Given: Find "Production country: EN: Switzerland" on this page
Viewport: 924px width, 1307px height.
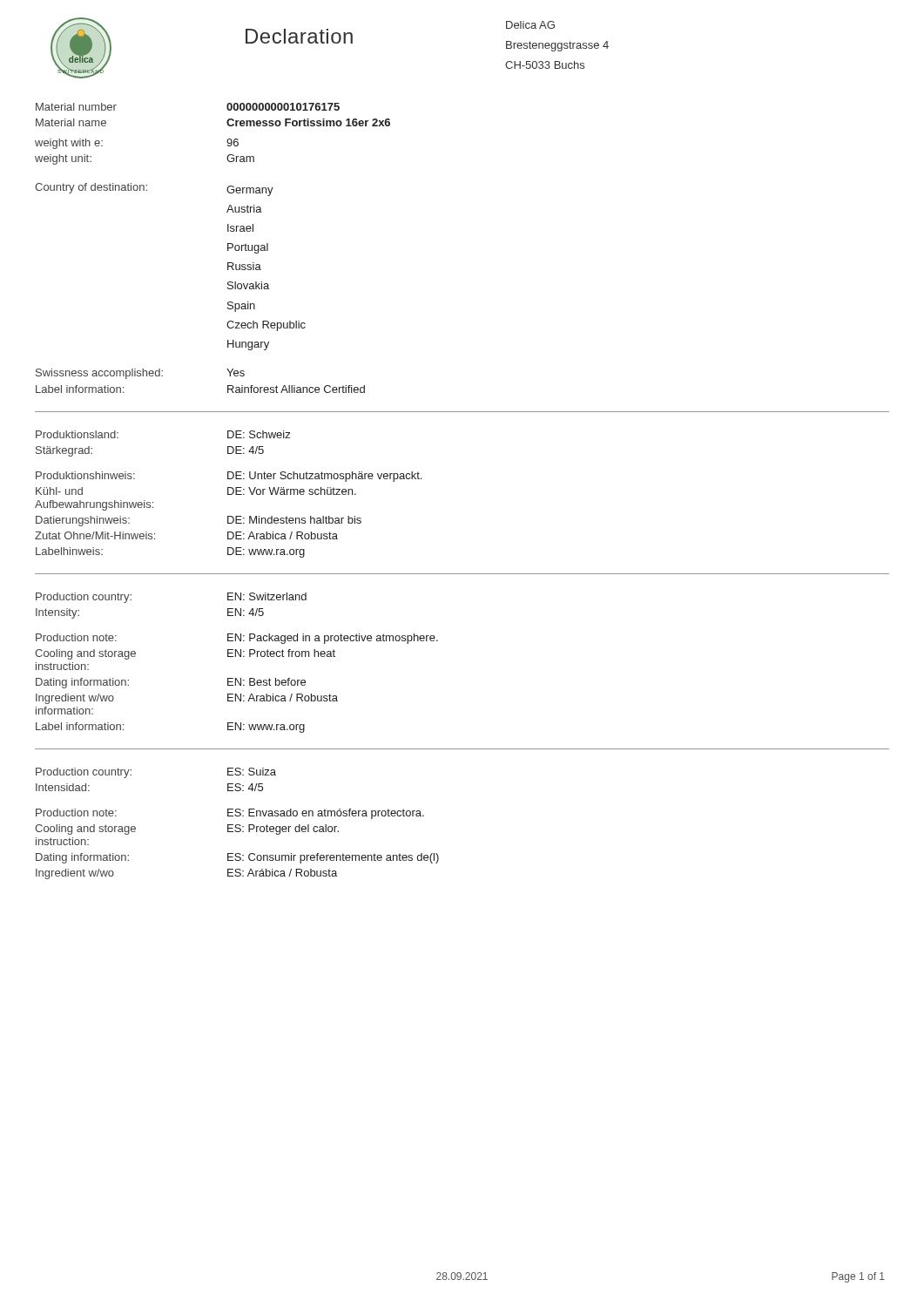Looking at the screenshot, I should [x=88, y=597].
